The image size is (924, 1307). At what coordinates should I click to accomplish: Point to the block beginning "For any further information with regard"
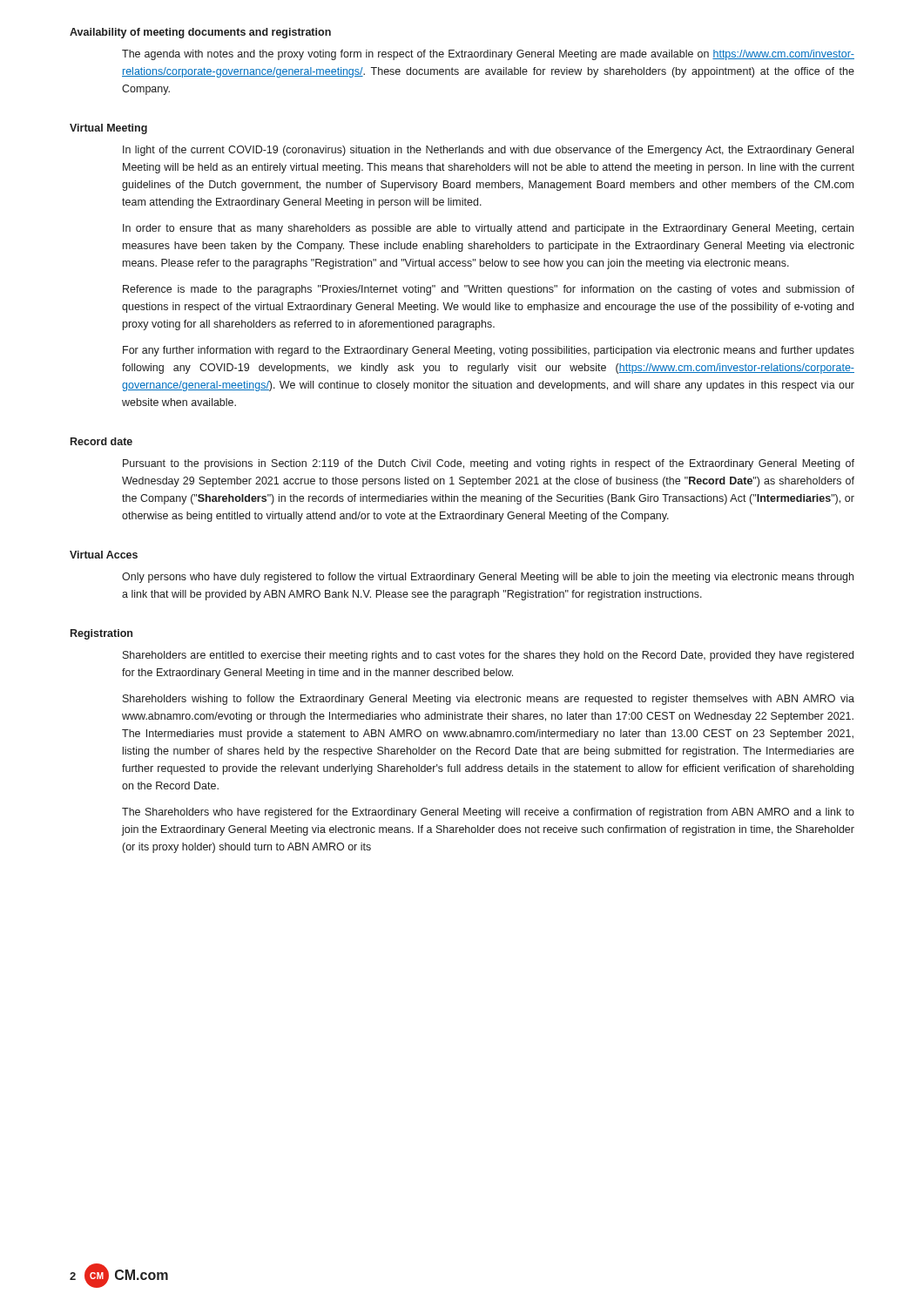click(488, 376)
